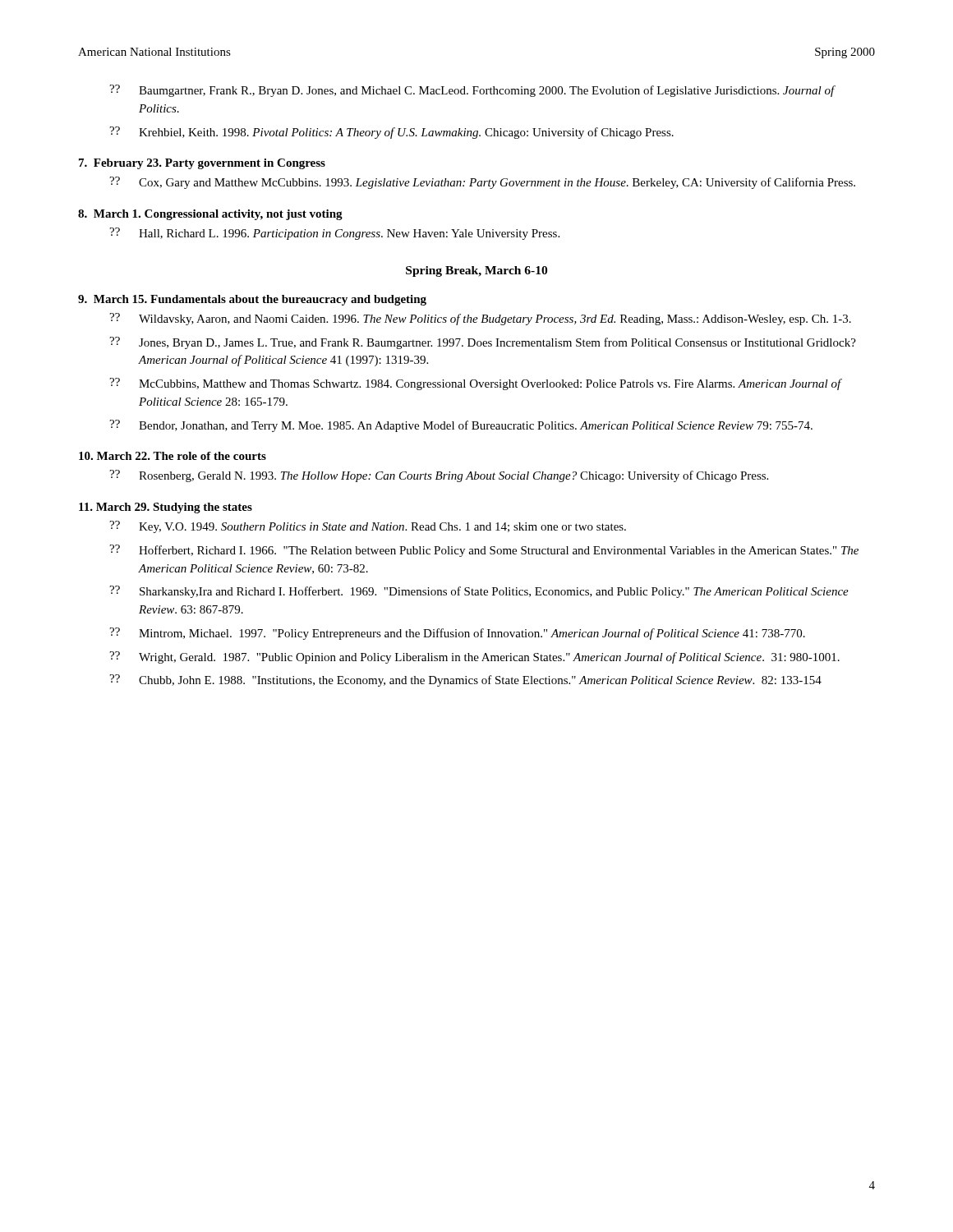
Task: Find the list item that says "?? Jones, Bryan D., James L. True, and"
Action: point(492,352)
